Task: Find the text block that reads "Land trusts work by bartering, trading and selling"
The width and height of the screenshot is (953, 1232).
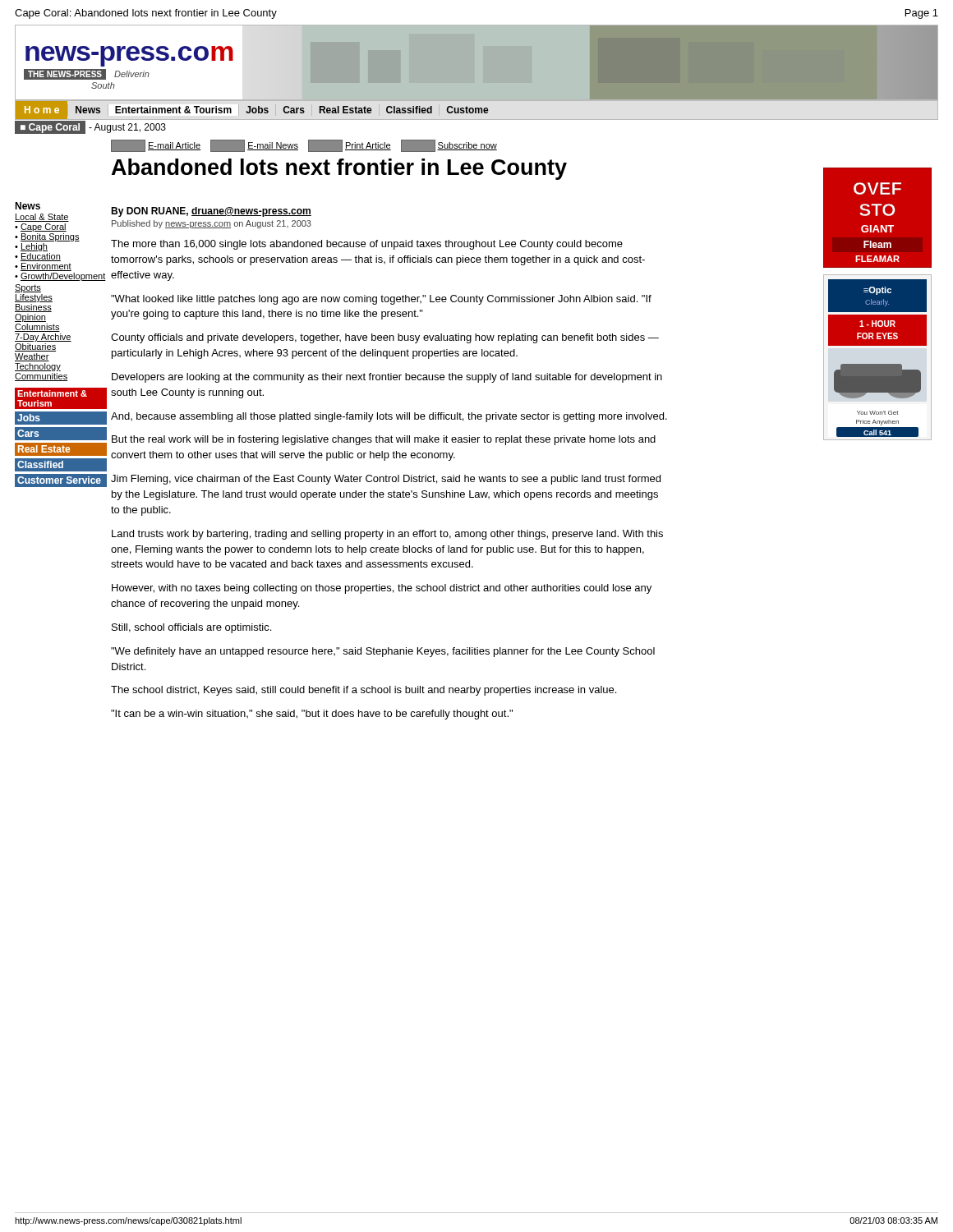Action: [387, 549]
